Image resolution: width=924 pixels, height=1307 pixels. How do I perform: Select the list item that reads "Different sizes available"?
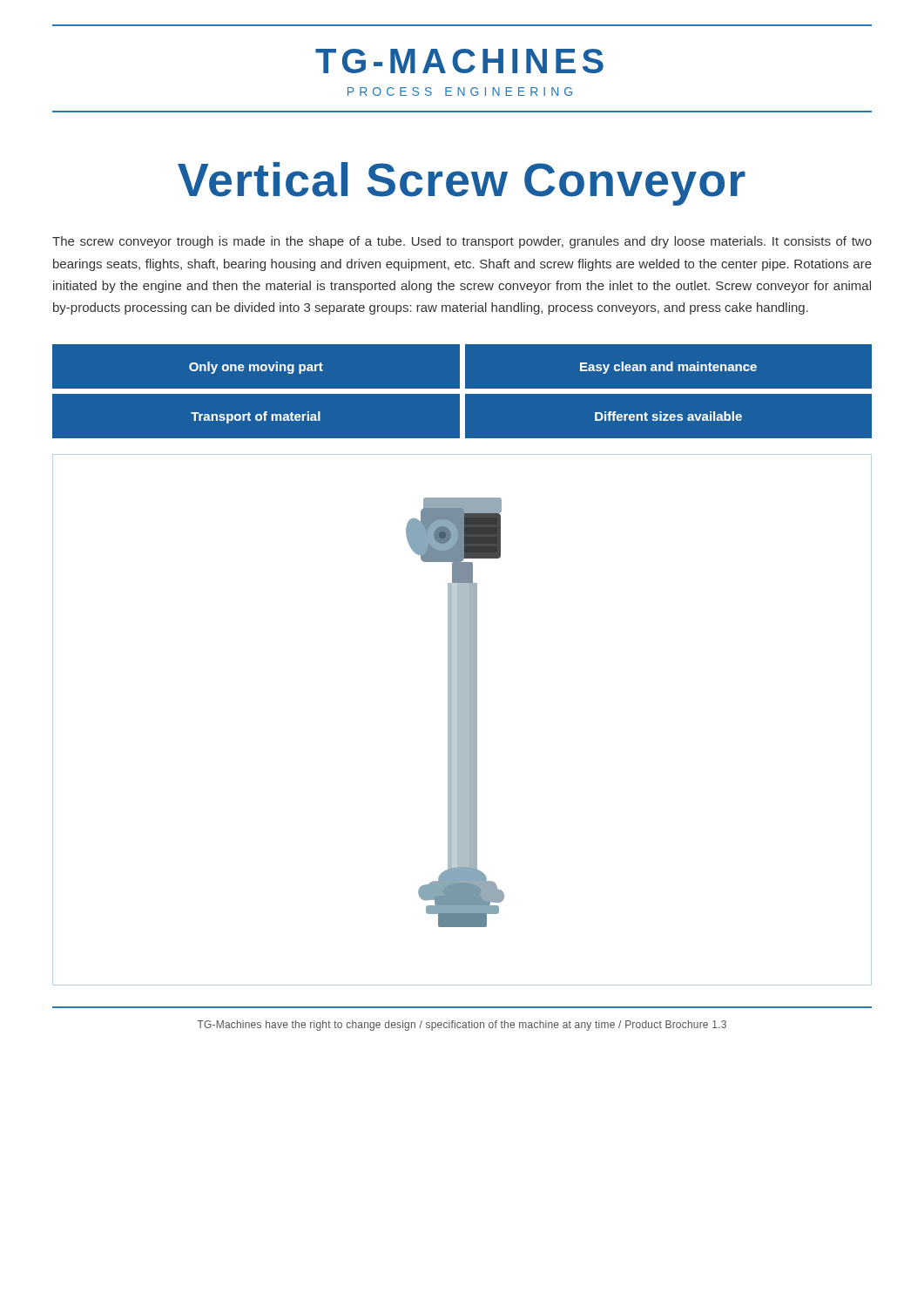668,416
